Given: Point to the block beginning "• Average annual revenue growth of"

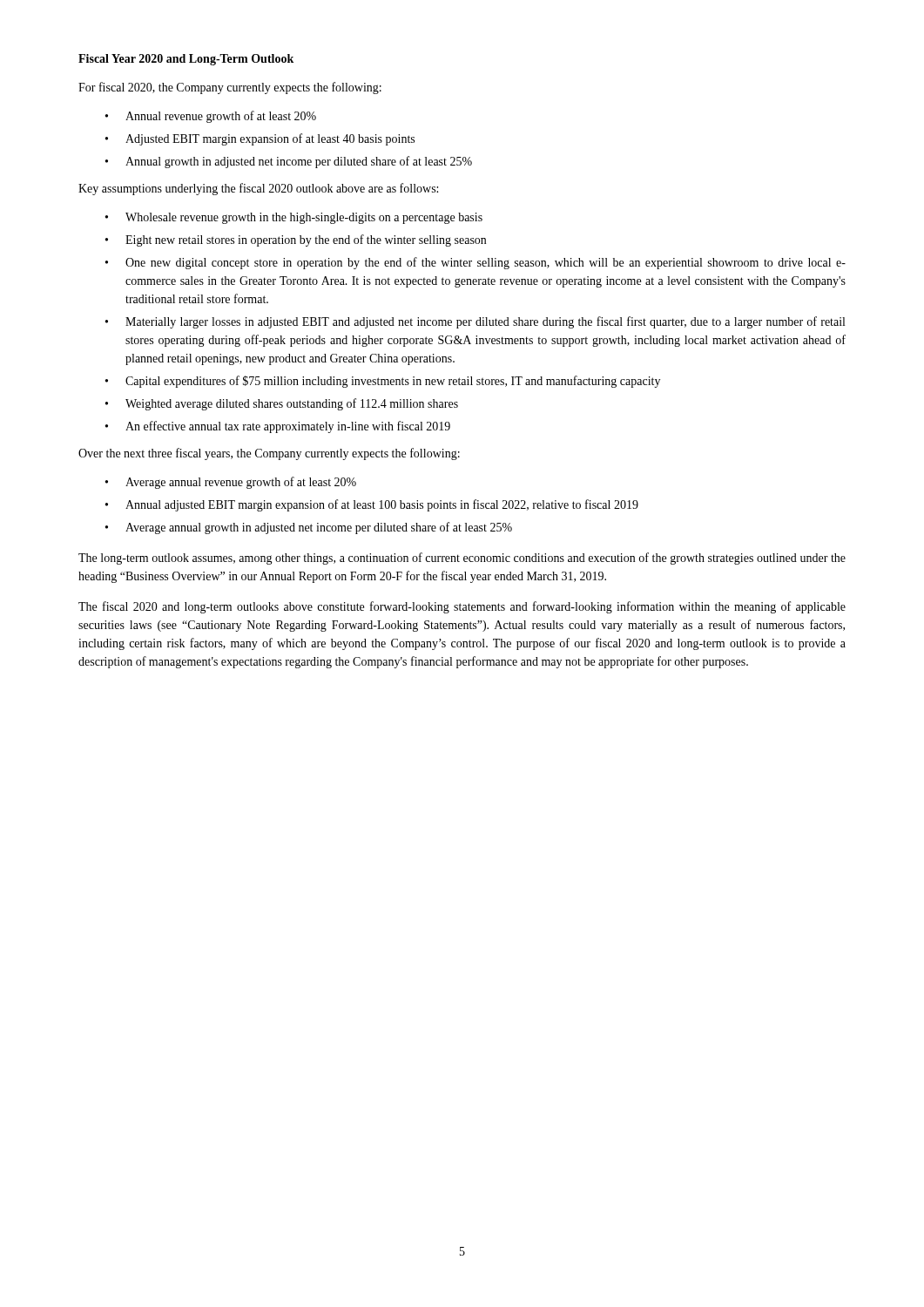Looking at the screenshot, I should (231, 483).
